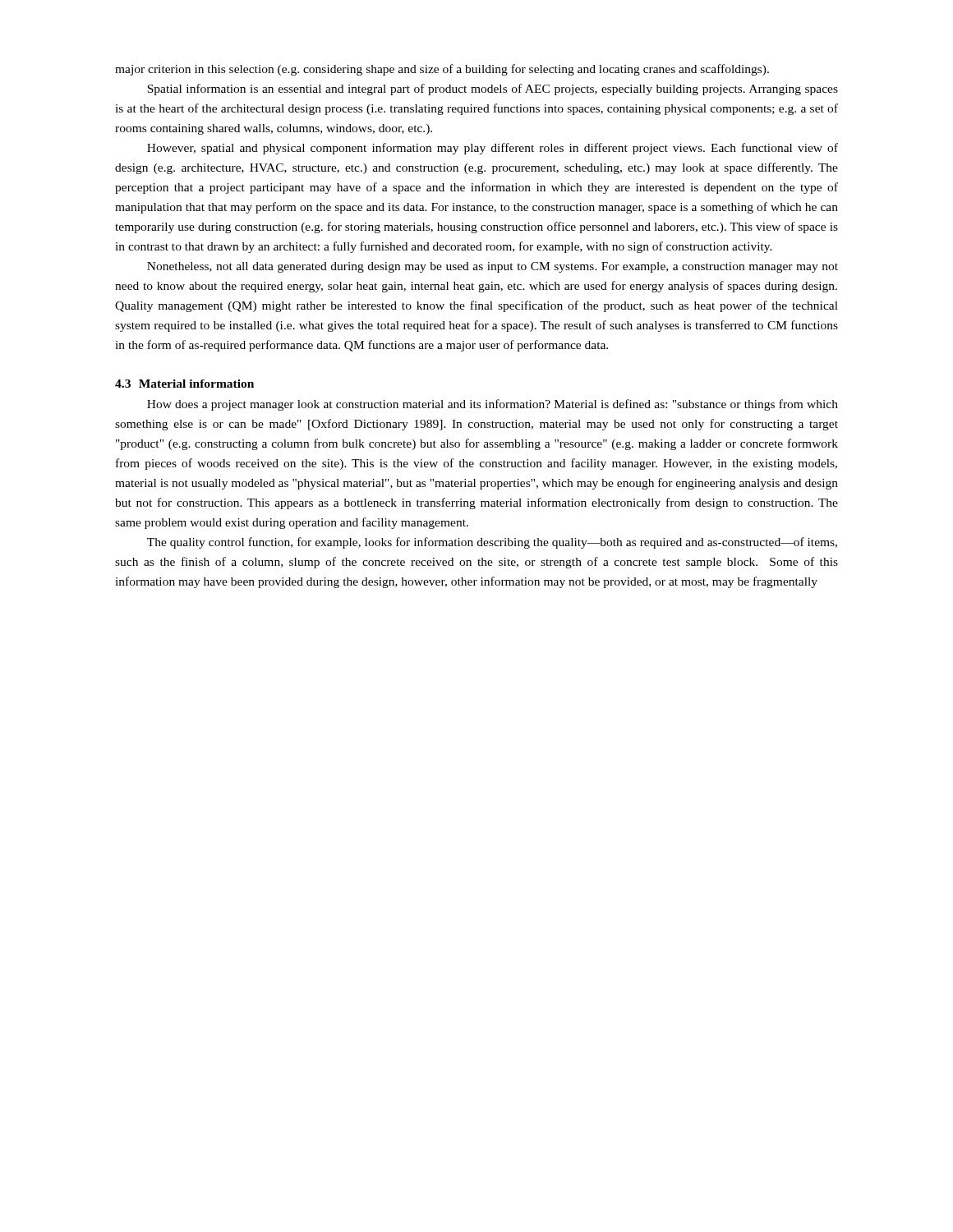Locate the block of text that opens with "major criterion in this selection (e.g."
The width and height of the screenshot is (953, 1232).
(x=476, y=69)
